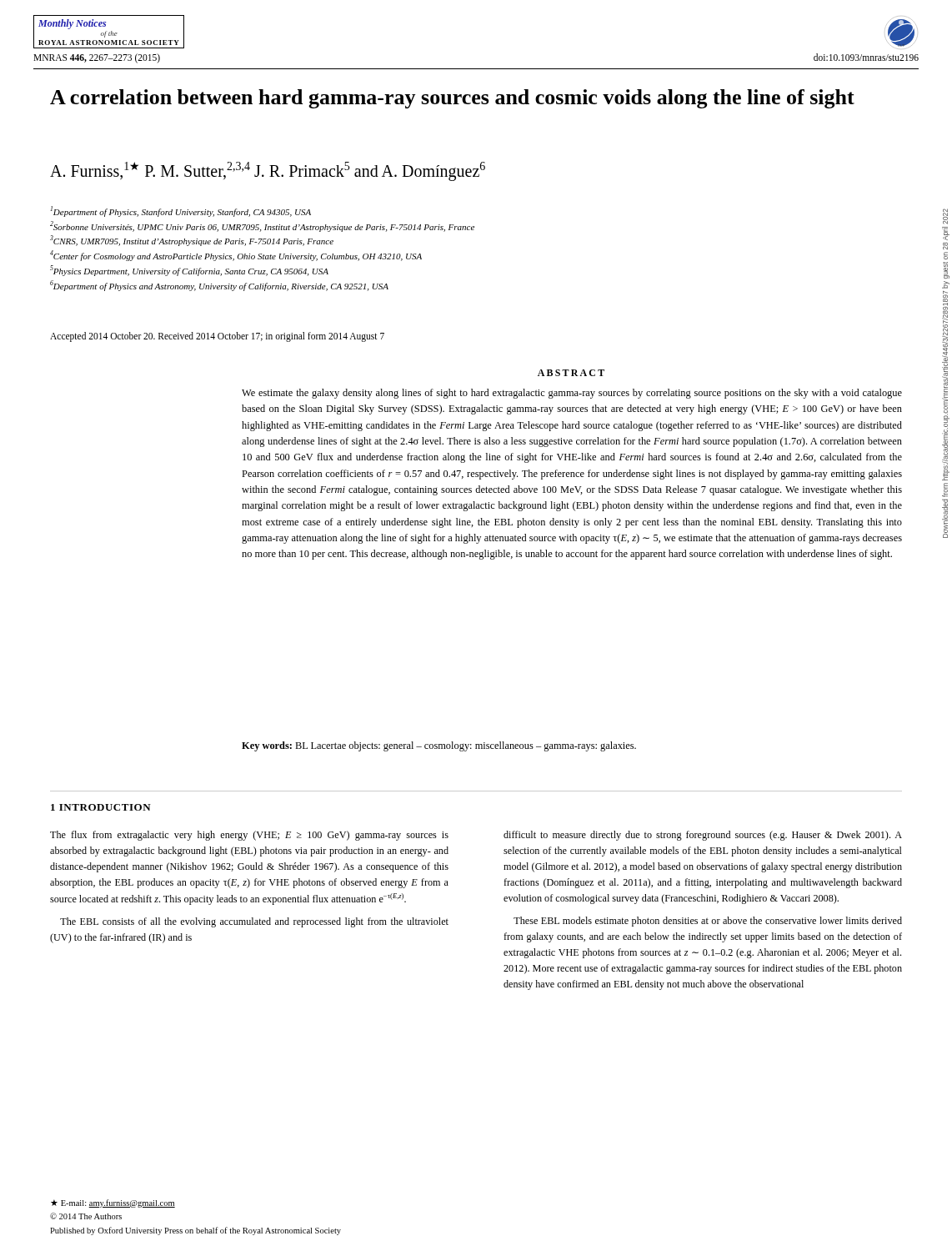Screen dimensions: 1251x952
Task: Select the text block with the text "1Department of Physics,"
Action: coord(262,248)
